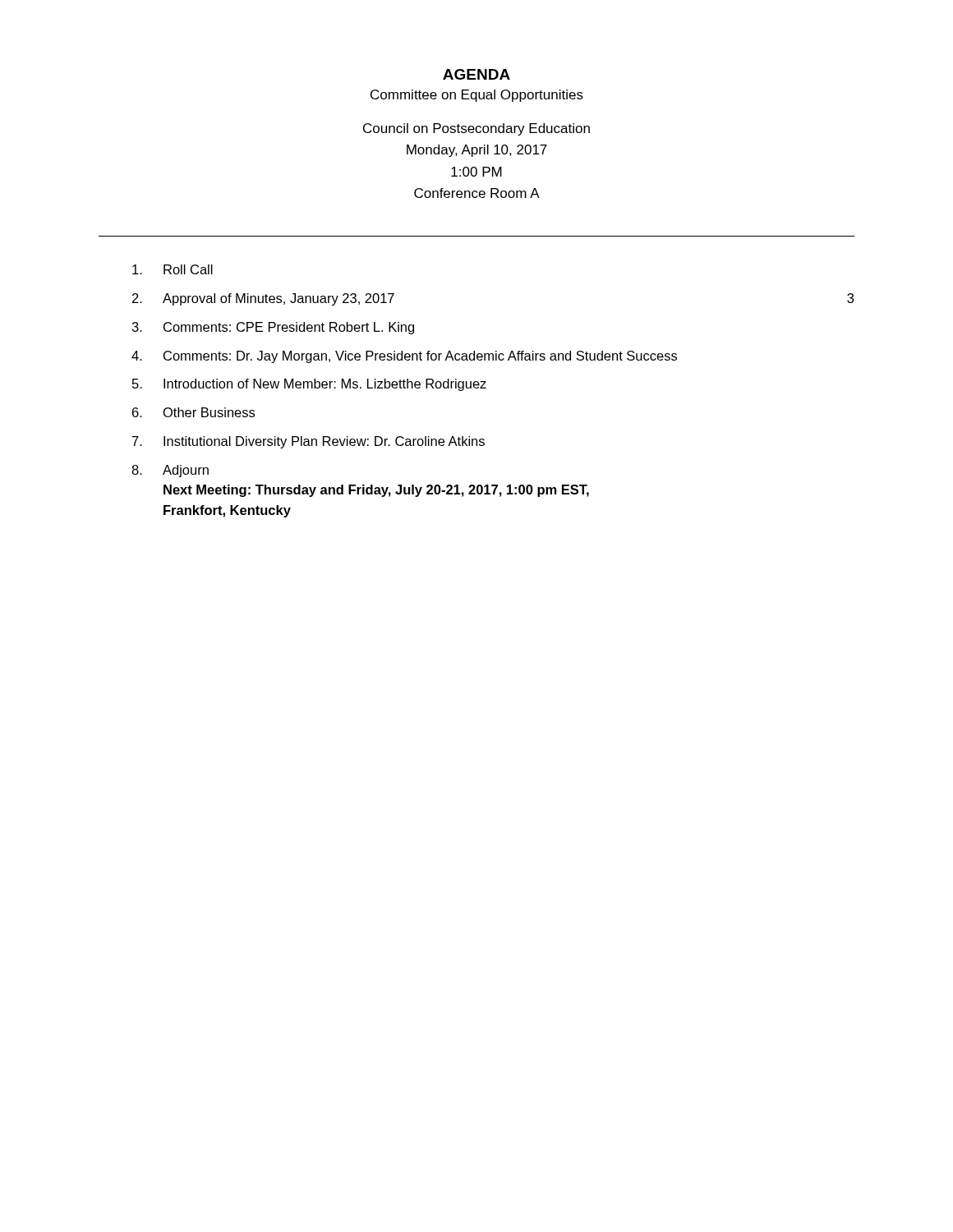This screenshot has width=953, height=1232.
Task: Navigate to the region starting "4. Comments: Dr."
Action: pos(493,356)
